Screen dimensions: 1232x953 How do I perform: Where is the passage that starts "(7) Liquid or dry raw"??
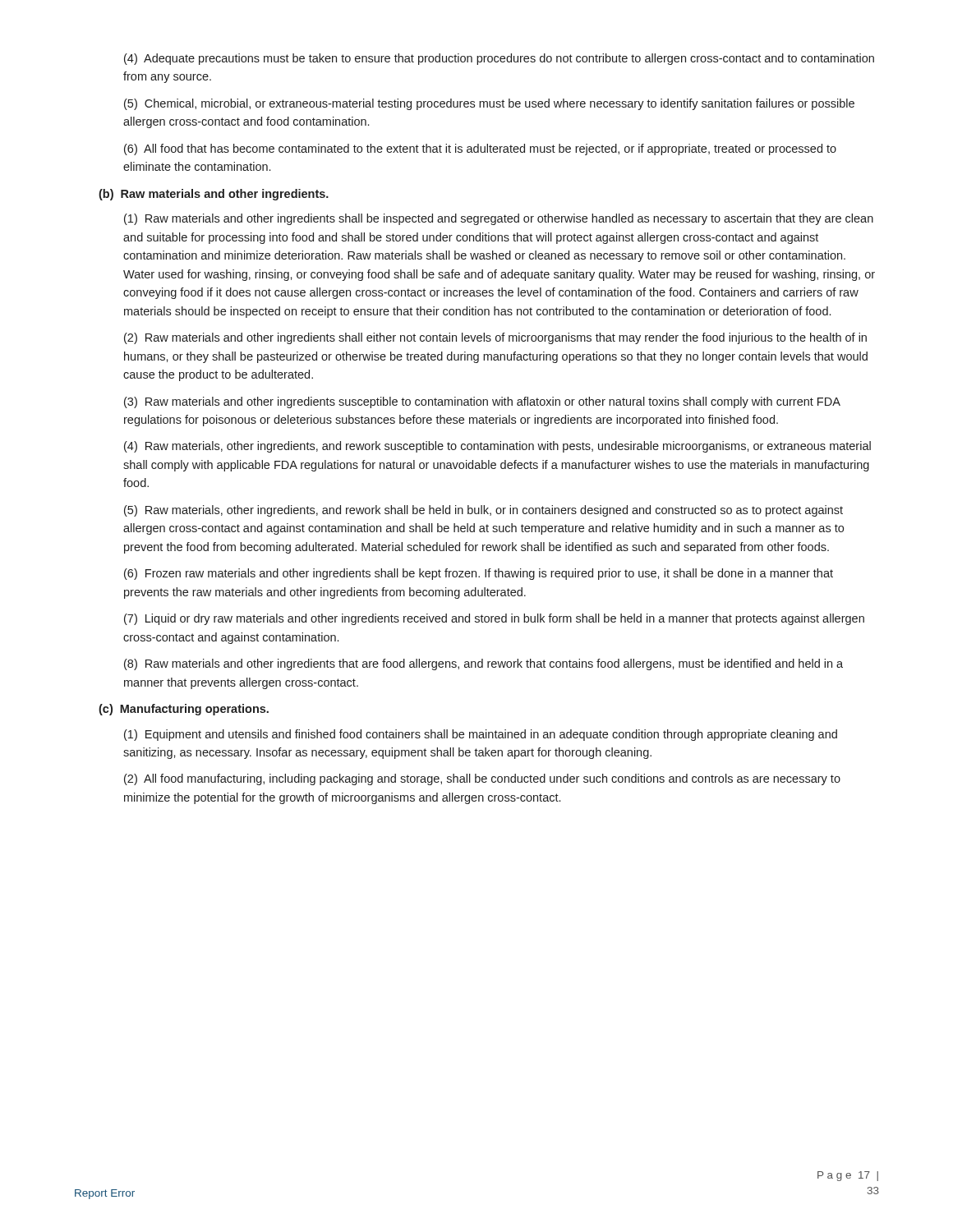click(494, 628)
